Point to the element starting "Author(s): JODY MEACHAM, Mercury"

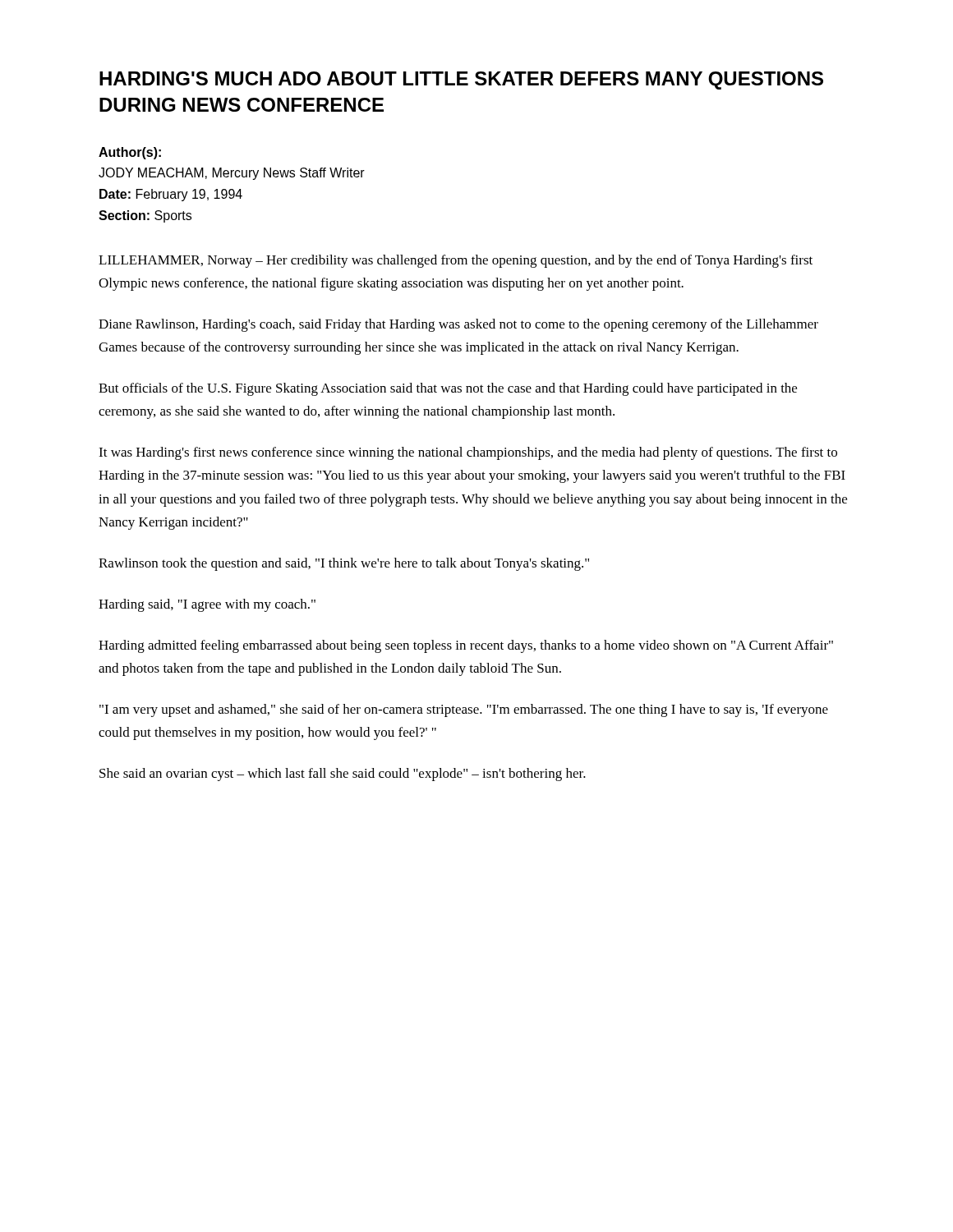[130, 153]
